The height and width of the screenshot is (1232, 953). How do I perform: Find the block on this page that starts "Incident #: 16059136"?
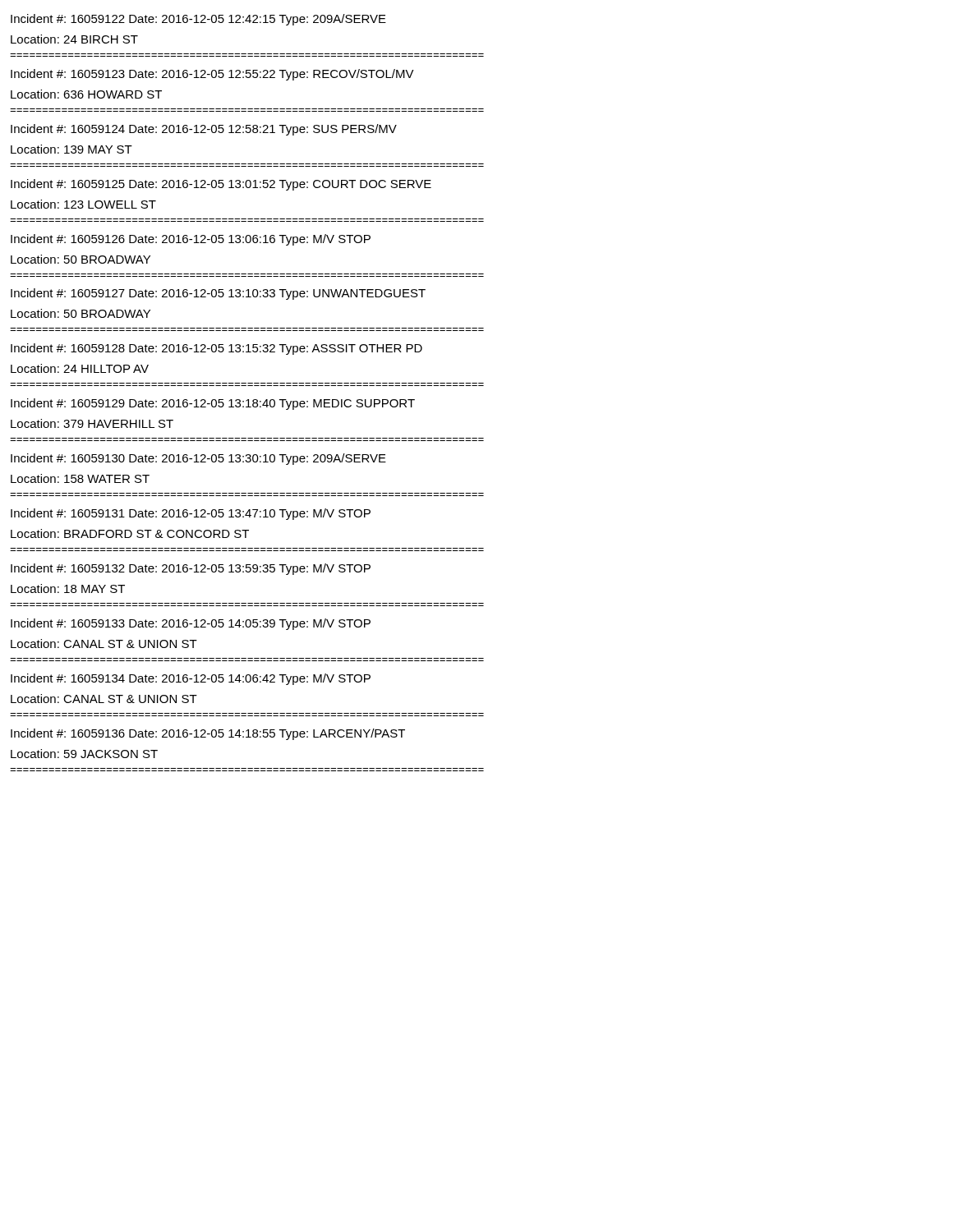[x=208, y=734]
